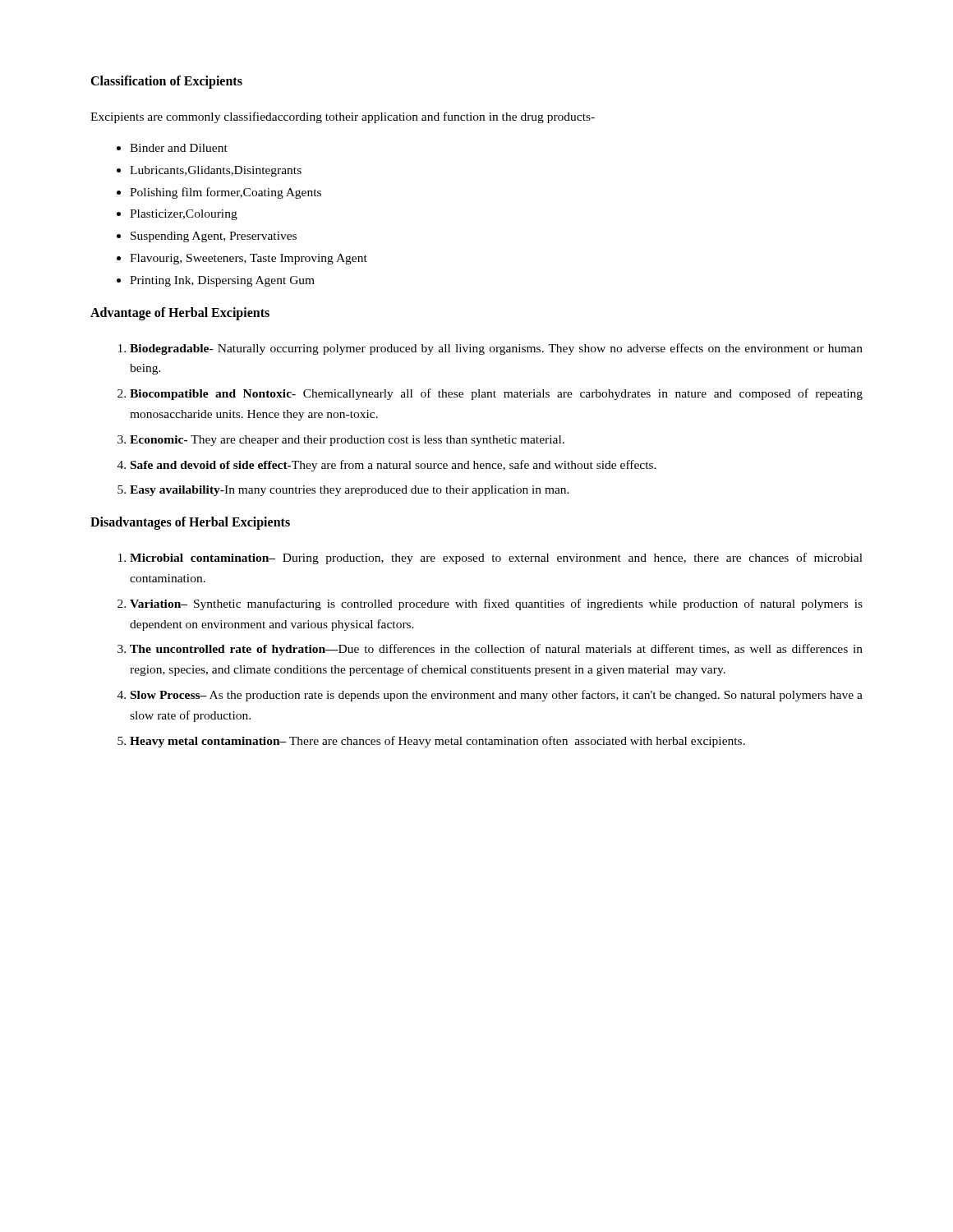This screenshot has width=953, height=1232.
Task: Find "Printing Ink, Dispersing Agent Gum" on this page
Action: 222,279
